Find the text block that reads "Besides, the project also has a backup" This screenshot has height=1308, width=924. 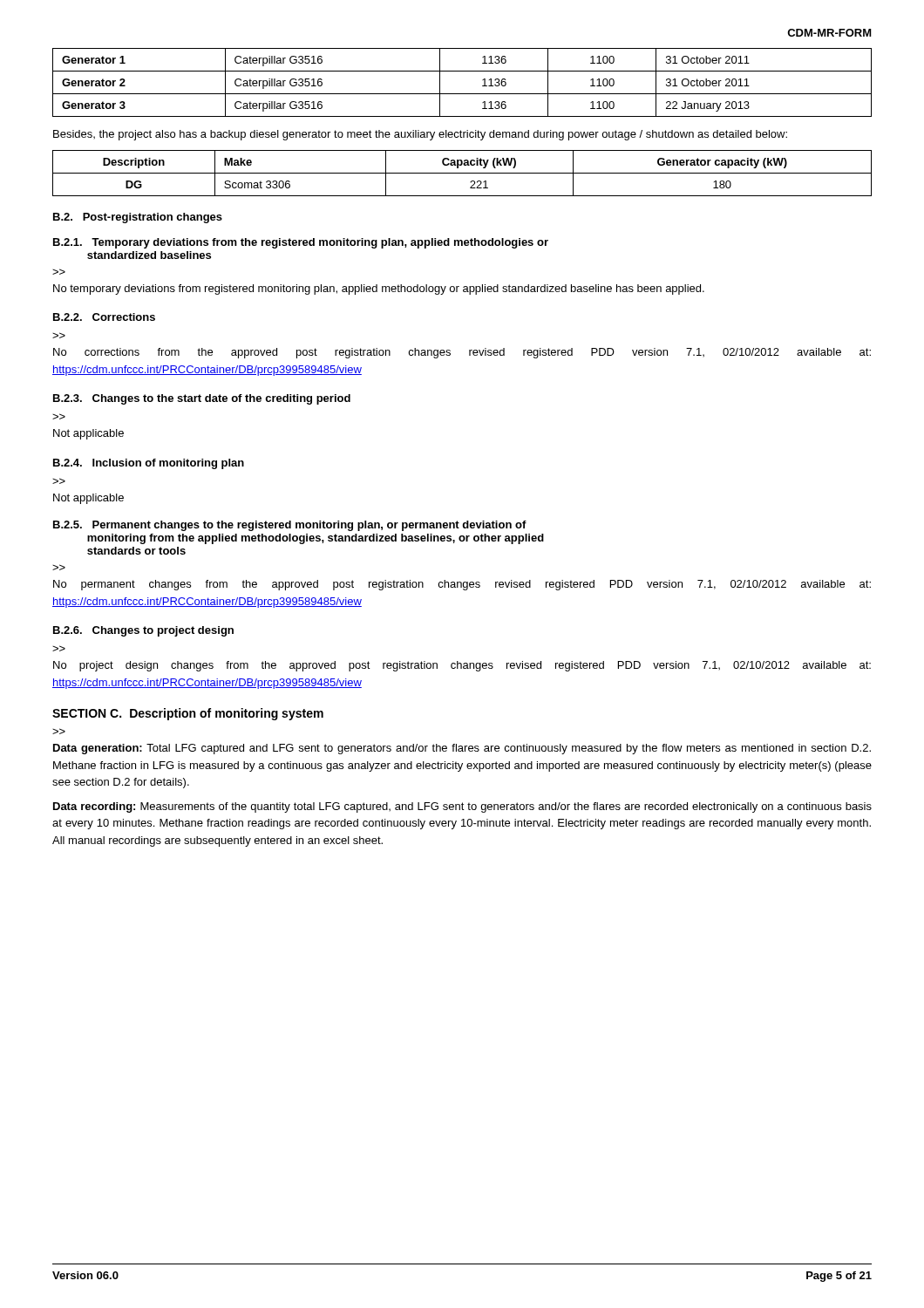420,134
